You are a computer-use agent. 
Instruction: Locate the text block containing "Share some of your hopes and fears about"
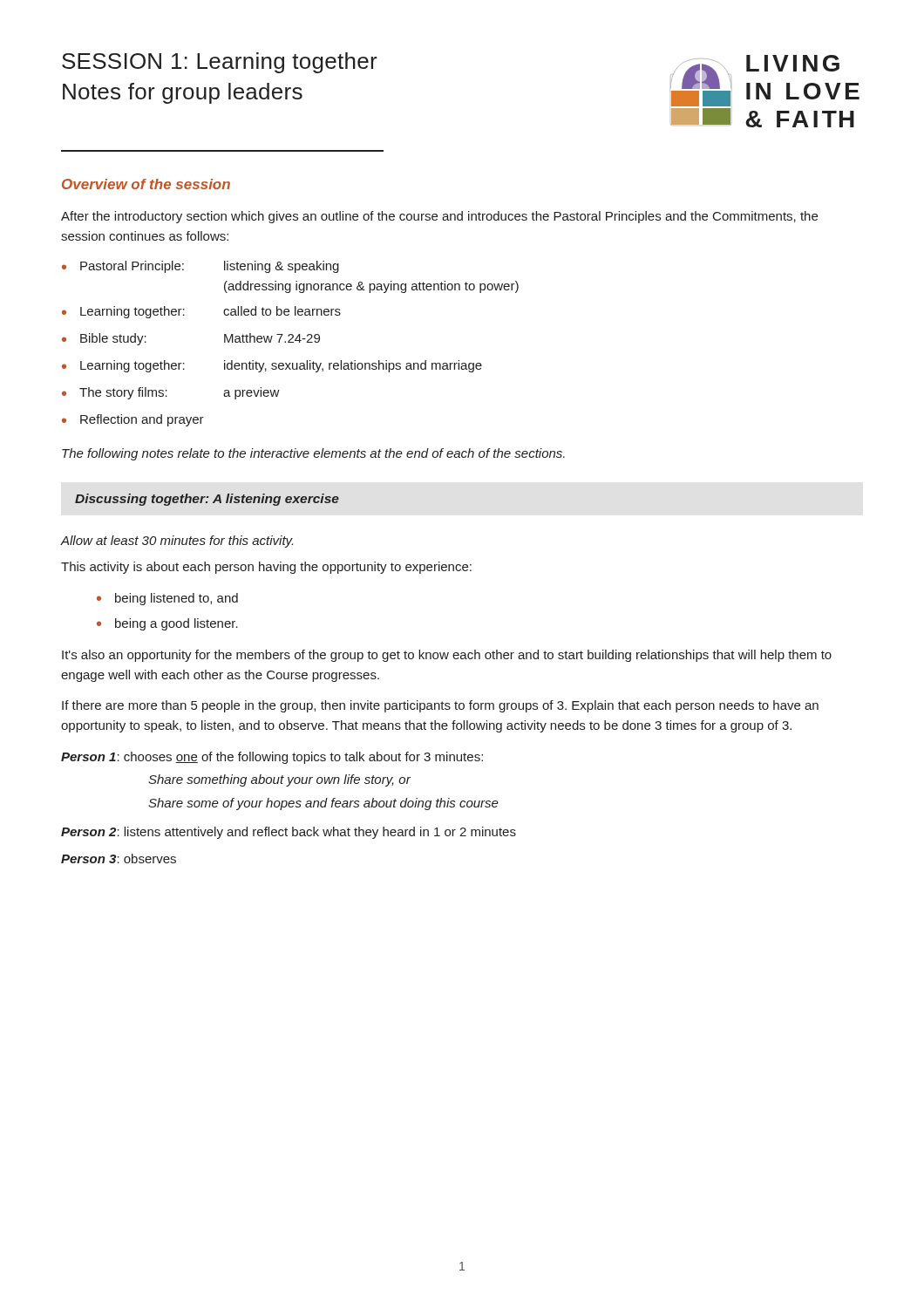pos(323,803)
